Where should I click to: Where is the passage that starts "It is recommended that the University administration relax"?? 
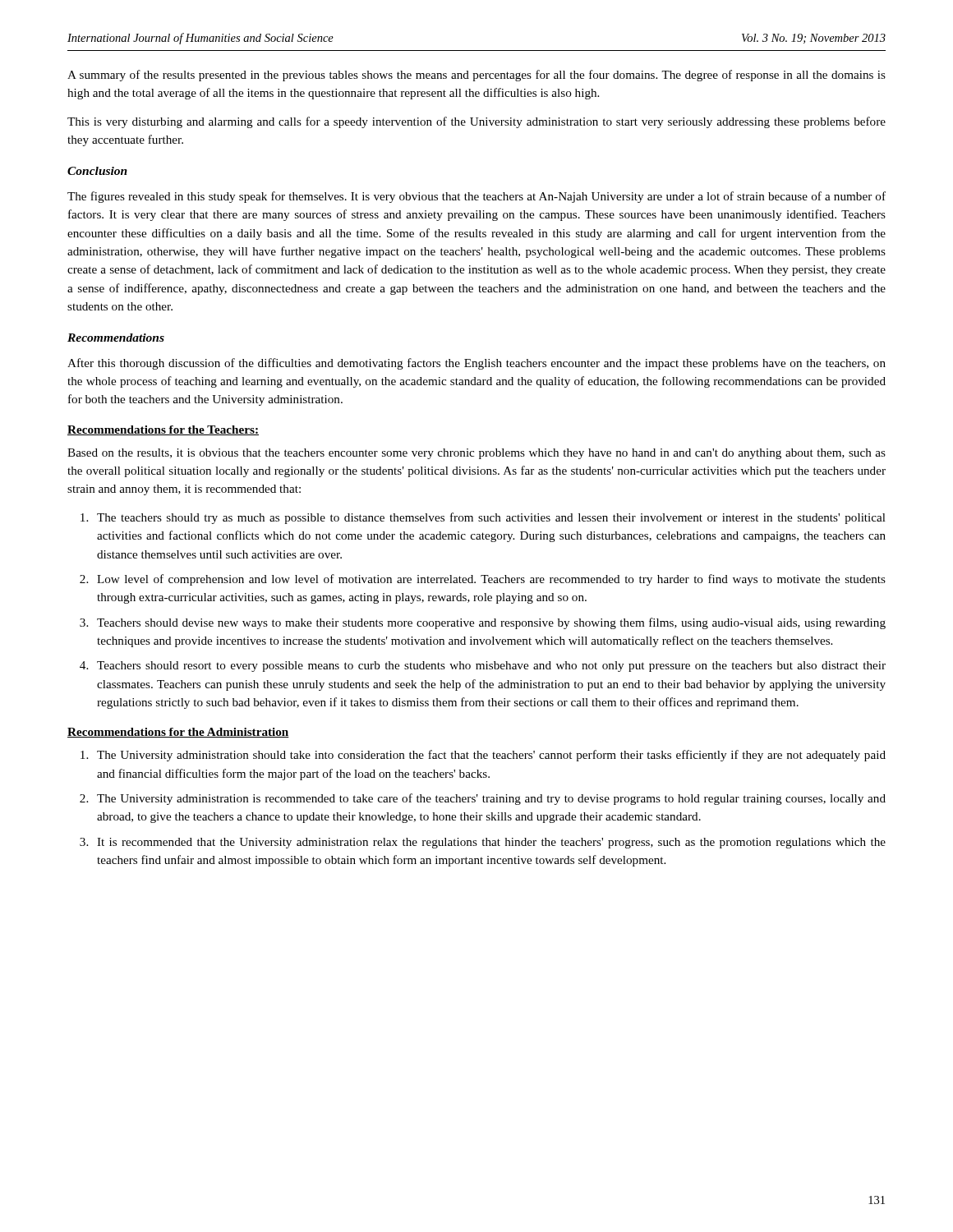coord(491,850)
